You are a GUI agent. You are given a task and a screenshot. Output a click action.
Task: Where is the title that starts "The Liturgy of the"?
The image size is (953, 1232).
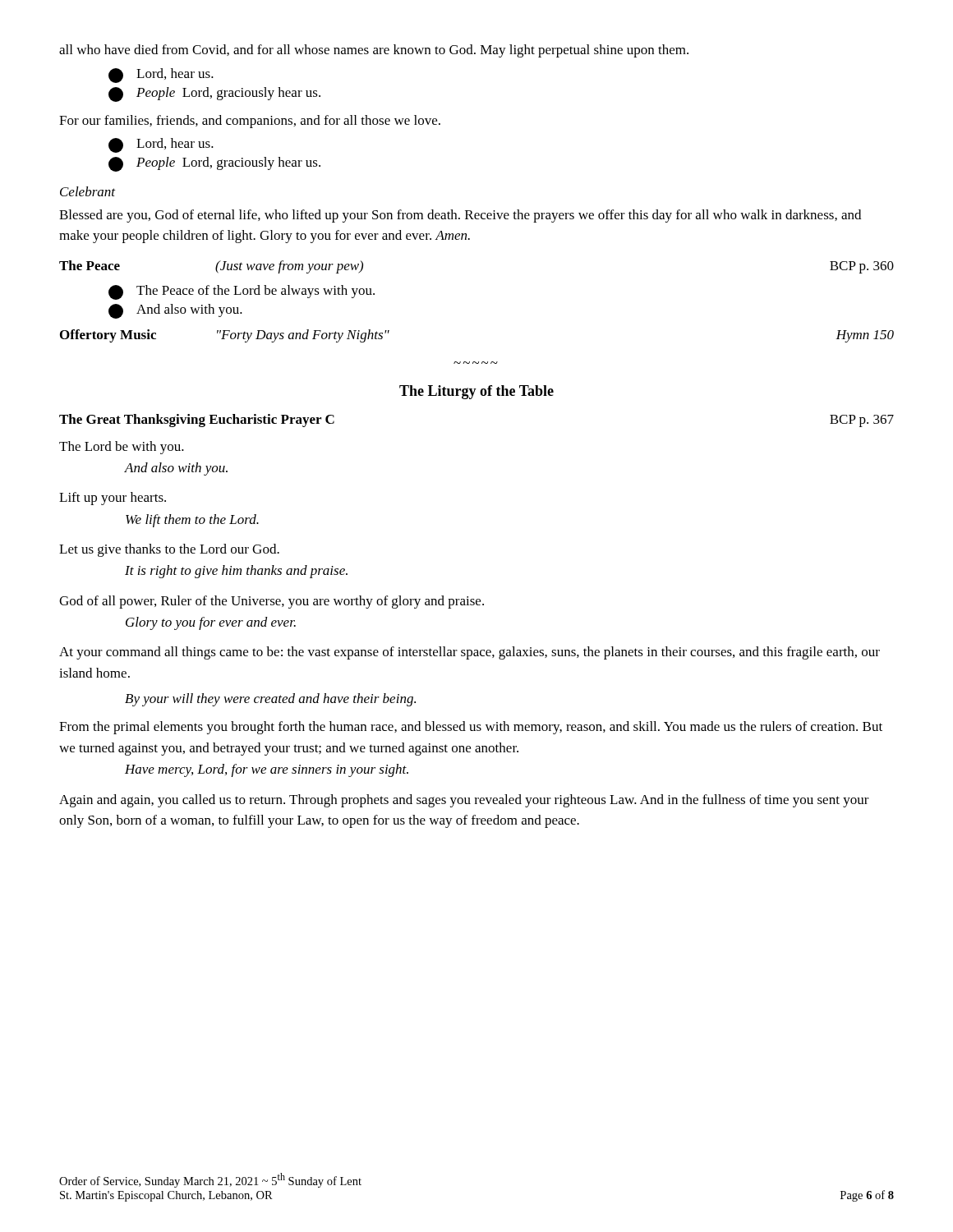[x=476, y=391]
